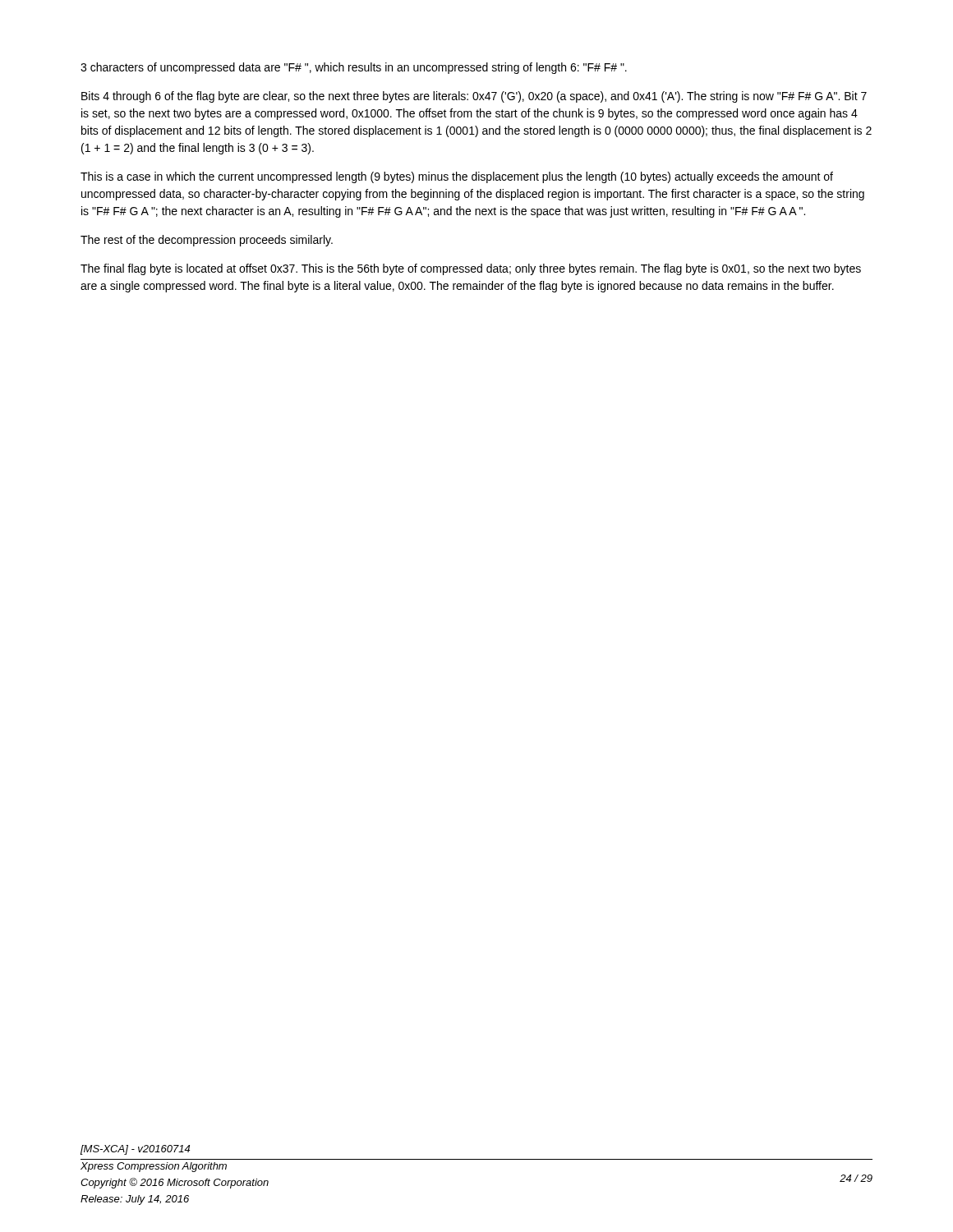Select the text starting "This is a case in"

(x=473, y=194)
